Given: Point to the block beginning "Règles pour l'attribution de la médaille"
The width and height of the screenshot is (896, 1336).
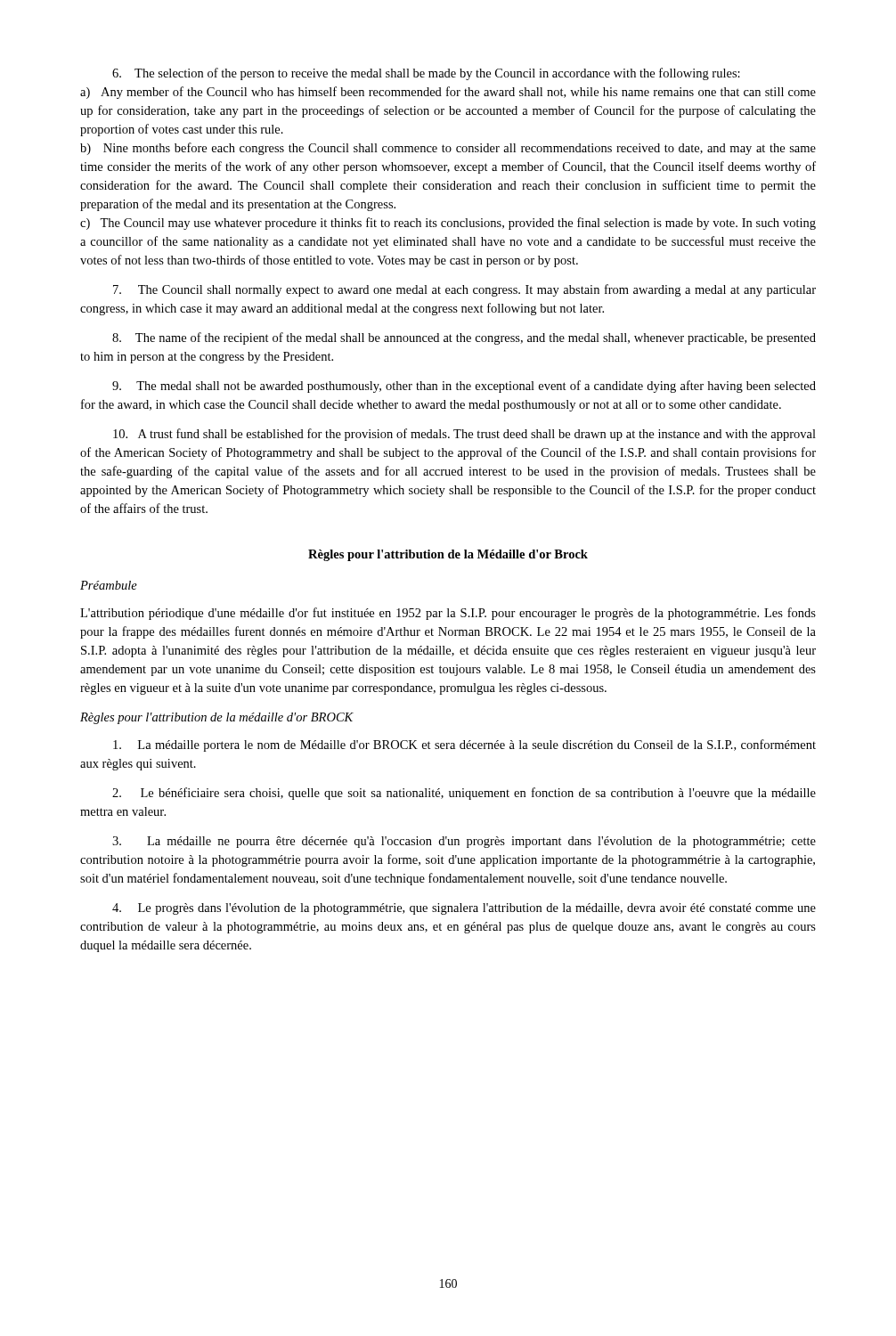Looking at the screenshot, I should click(x=217, y=717).
